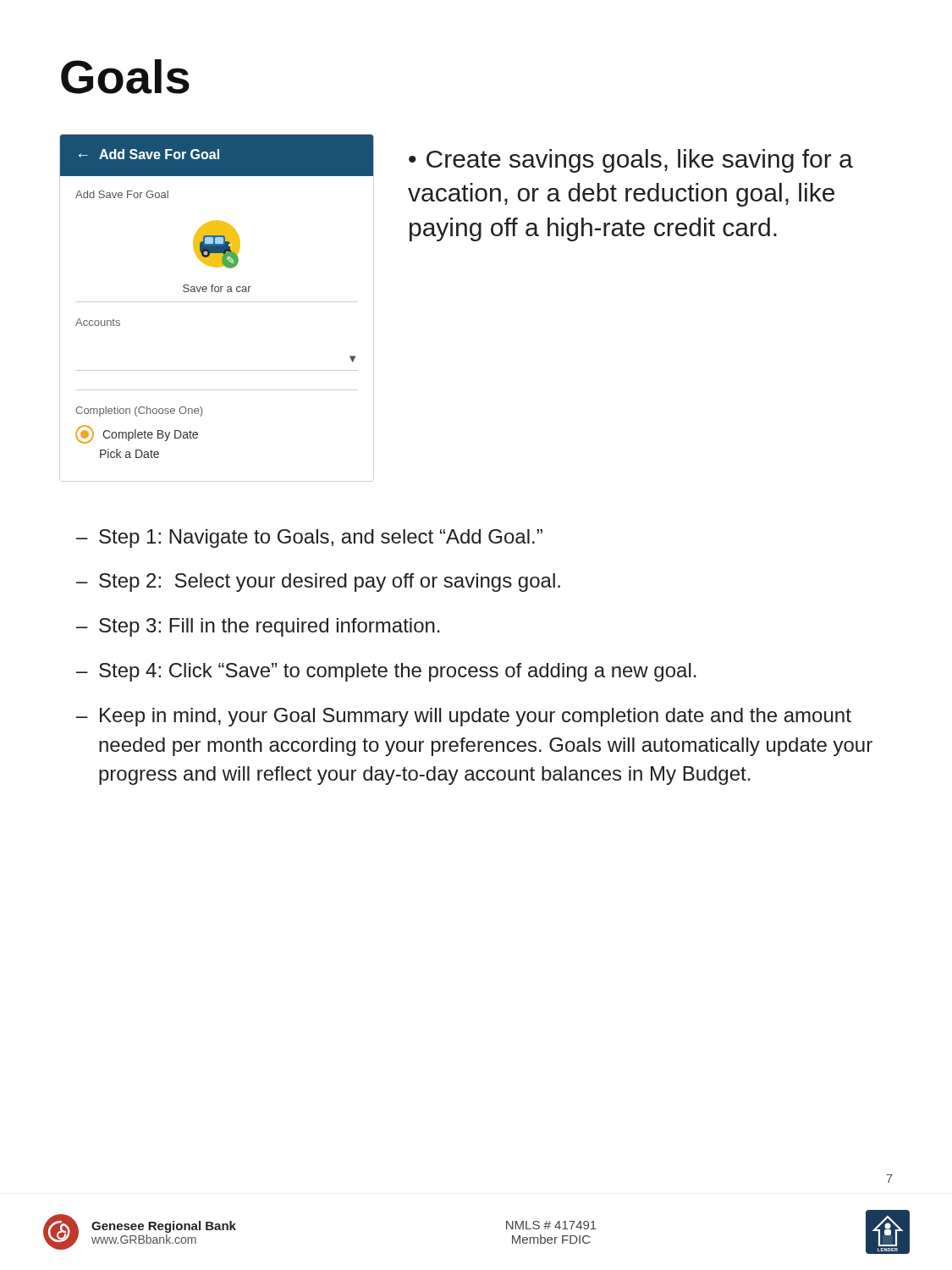This screenshot has height=1270, width=952.
Task: Find the list item with the text "– Step 3: Fill in the"
Action: tap(258, 627)
